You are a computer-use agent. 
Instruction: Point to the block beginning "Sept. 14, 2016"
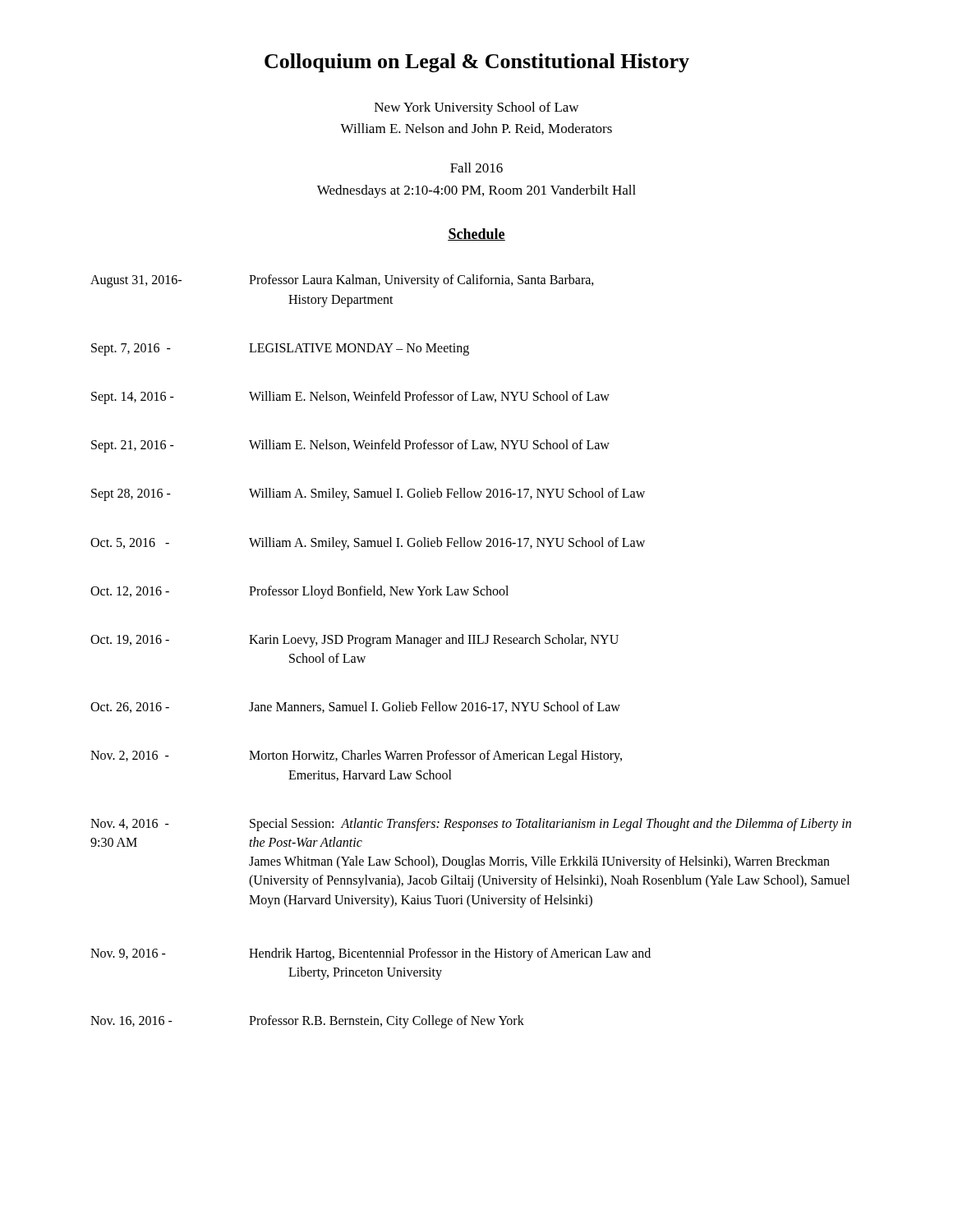pos(476,396)
